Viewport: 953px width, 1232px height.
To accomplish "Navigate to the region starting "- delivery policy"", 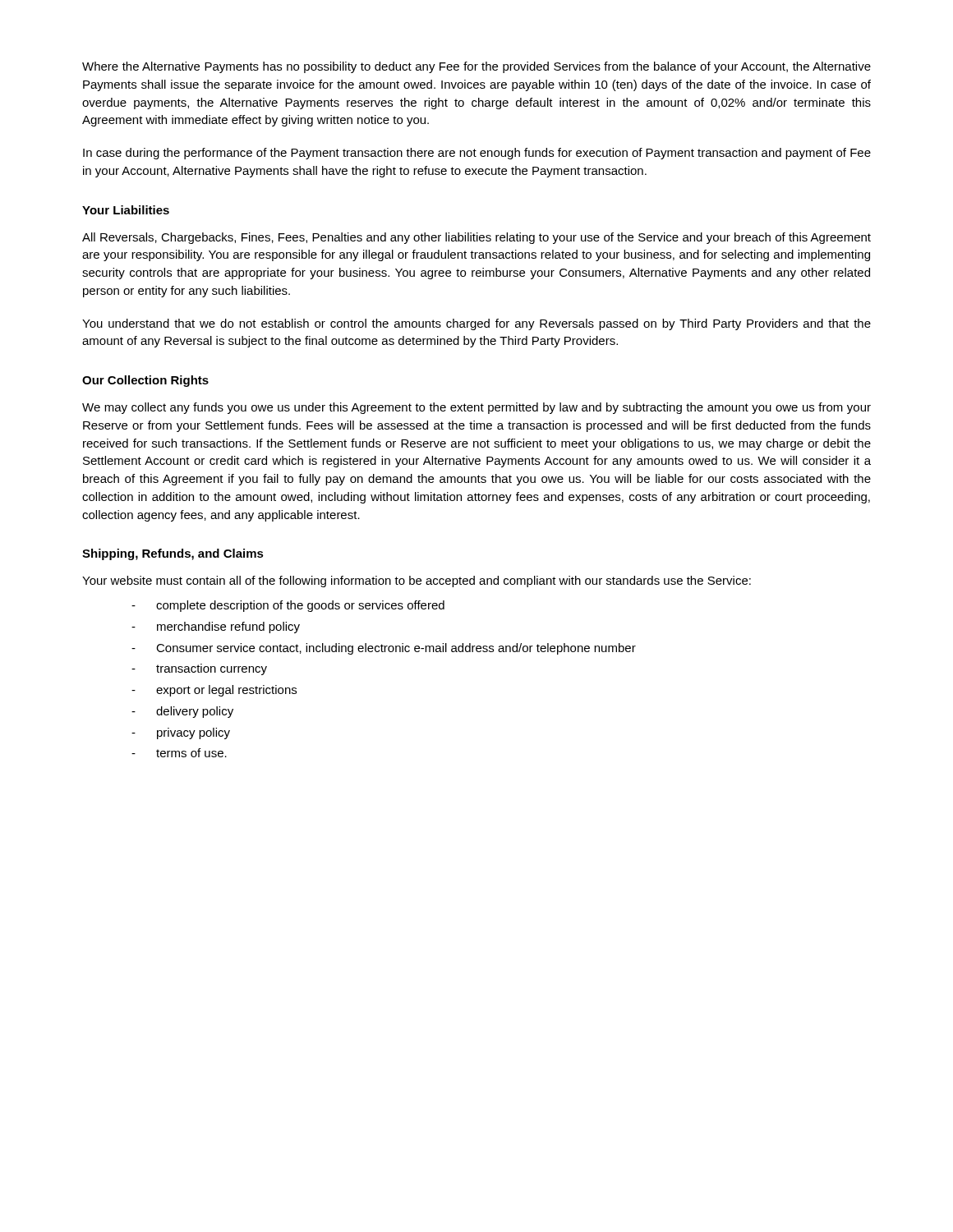I will click(x=182, y=711).
